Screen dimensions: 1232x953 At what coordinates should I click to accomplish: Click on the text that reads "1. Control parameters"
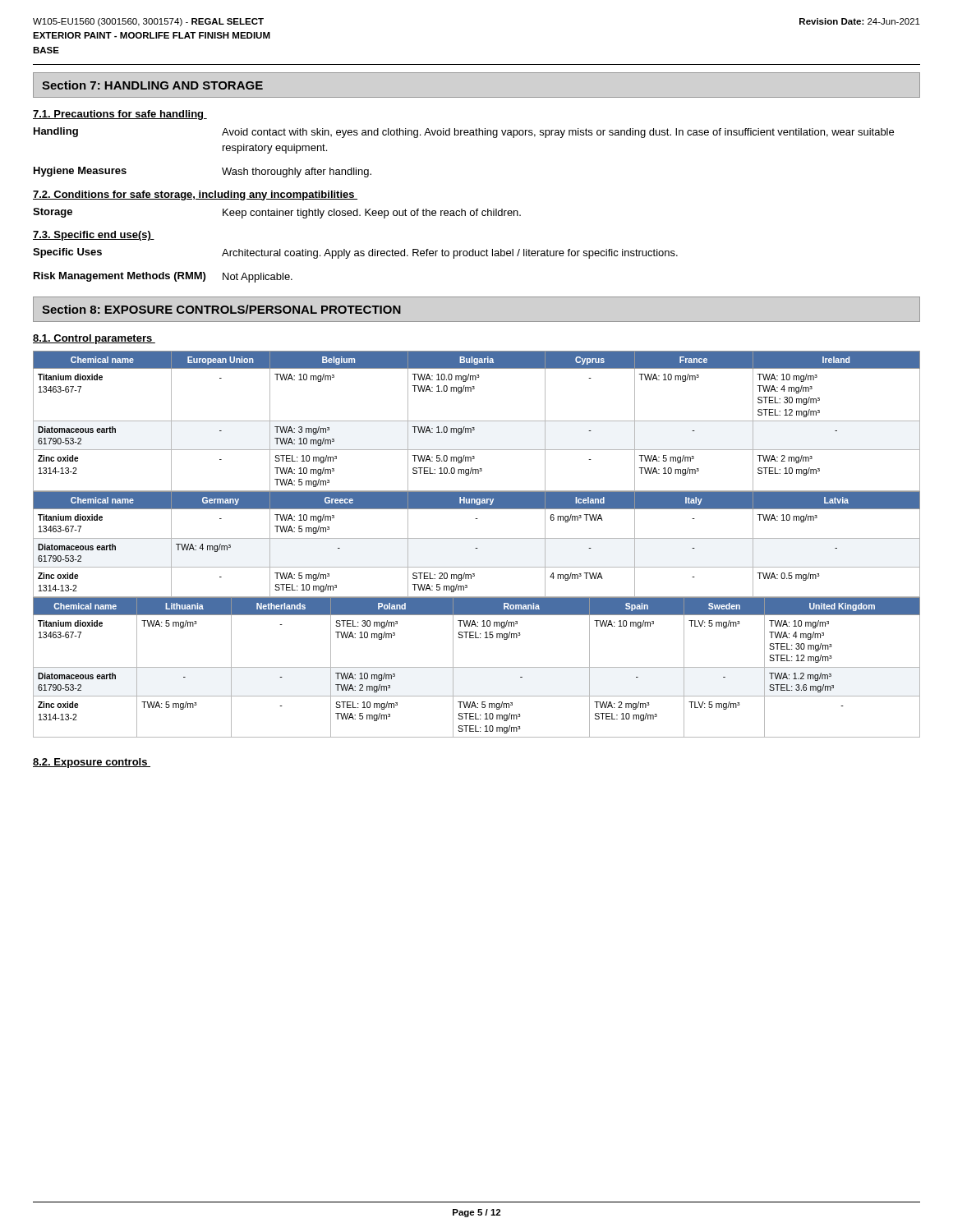pyautogui.click(x=94, y=338)
